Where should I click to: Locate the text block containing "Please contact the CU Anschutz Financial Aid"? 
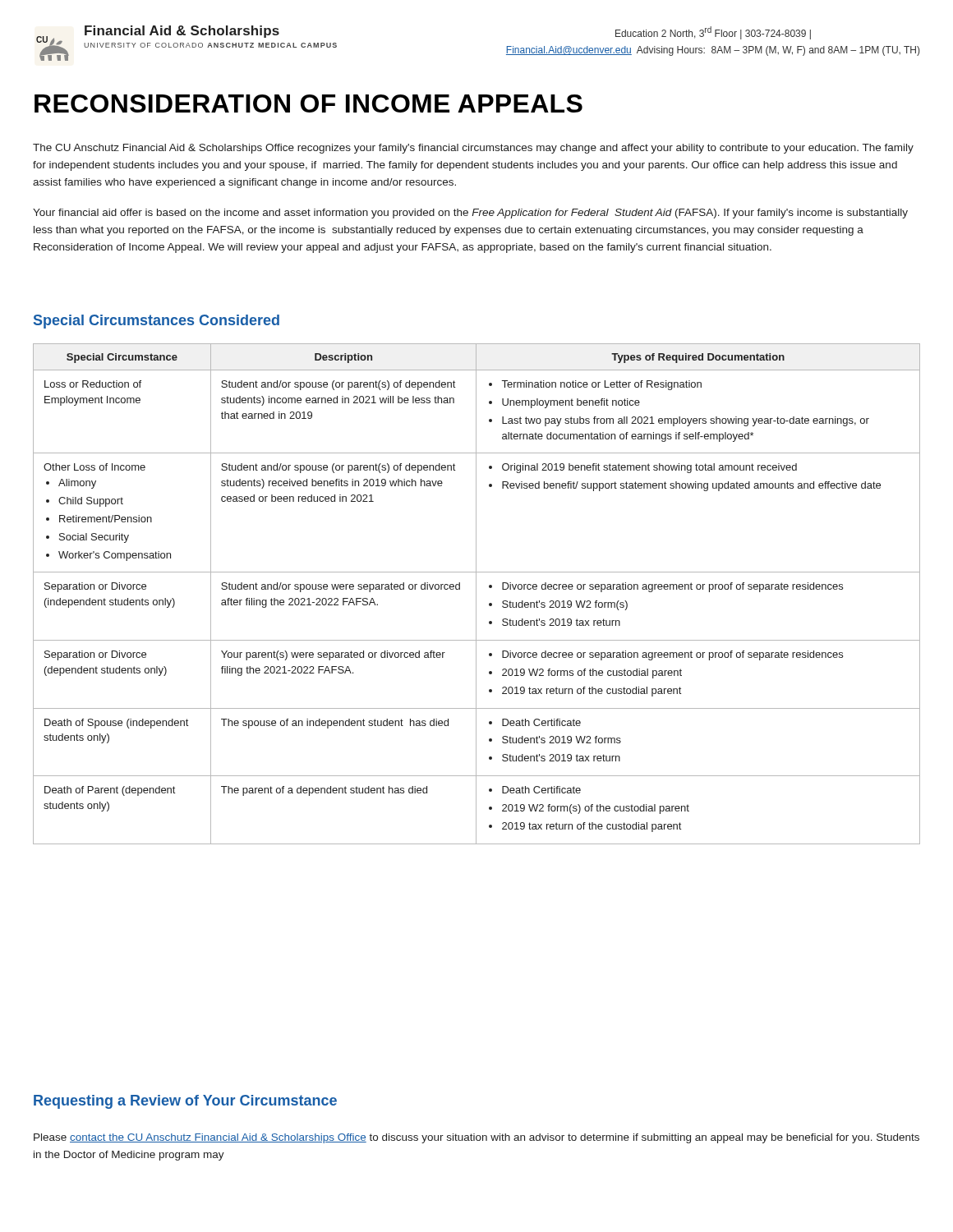point(476,1146)
